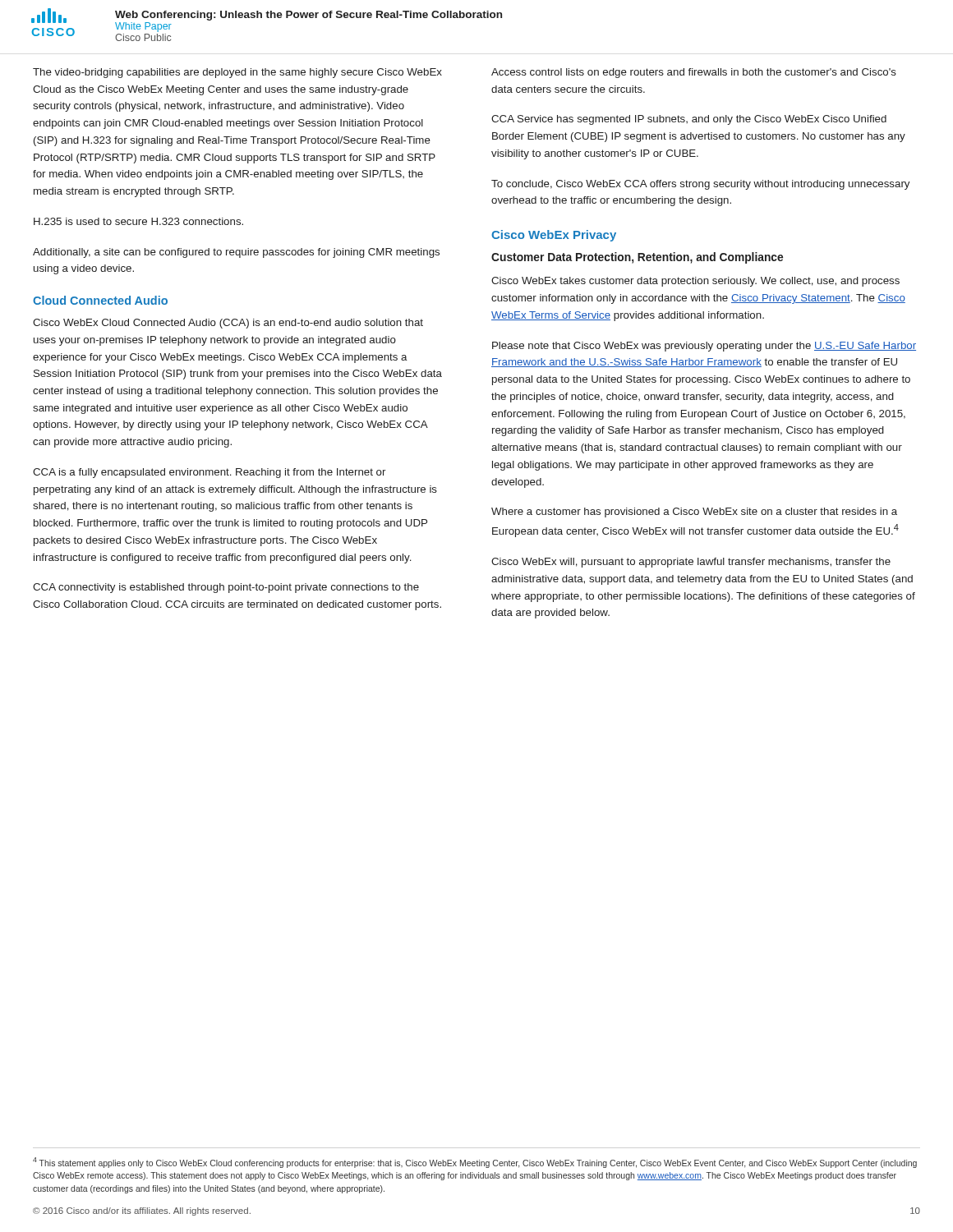Point to the block beginning "Cisco WebEx will, pursuant to appropriate lawful transfer"
953x1232 pixels.
pos(703,587)
